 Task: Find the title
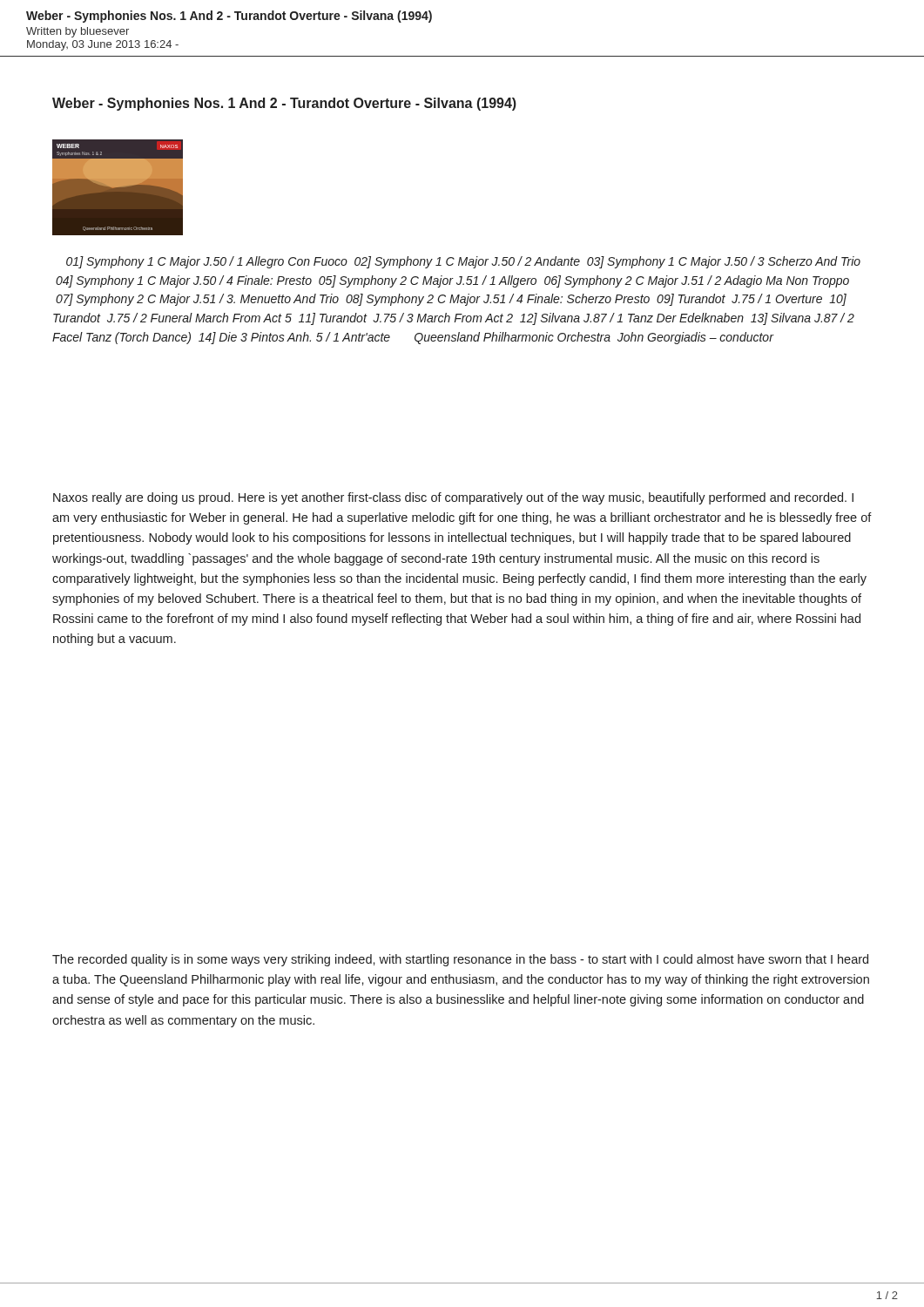284,103
